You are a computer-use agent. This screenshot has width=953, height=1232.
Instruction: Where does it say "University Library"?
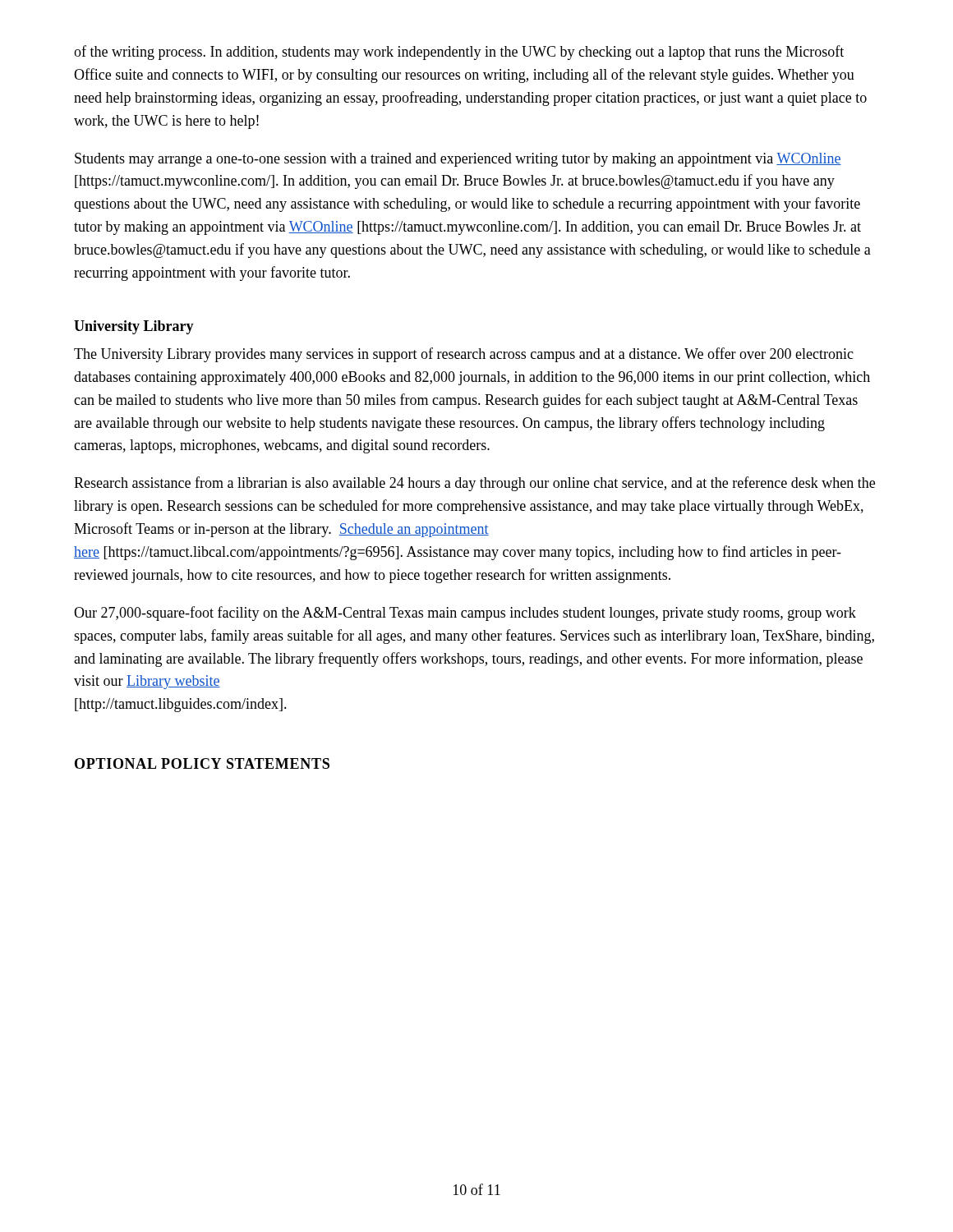point(134,326)
